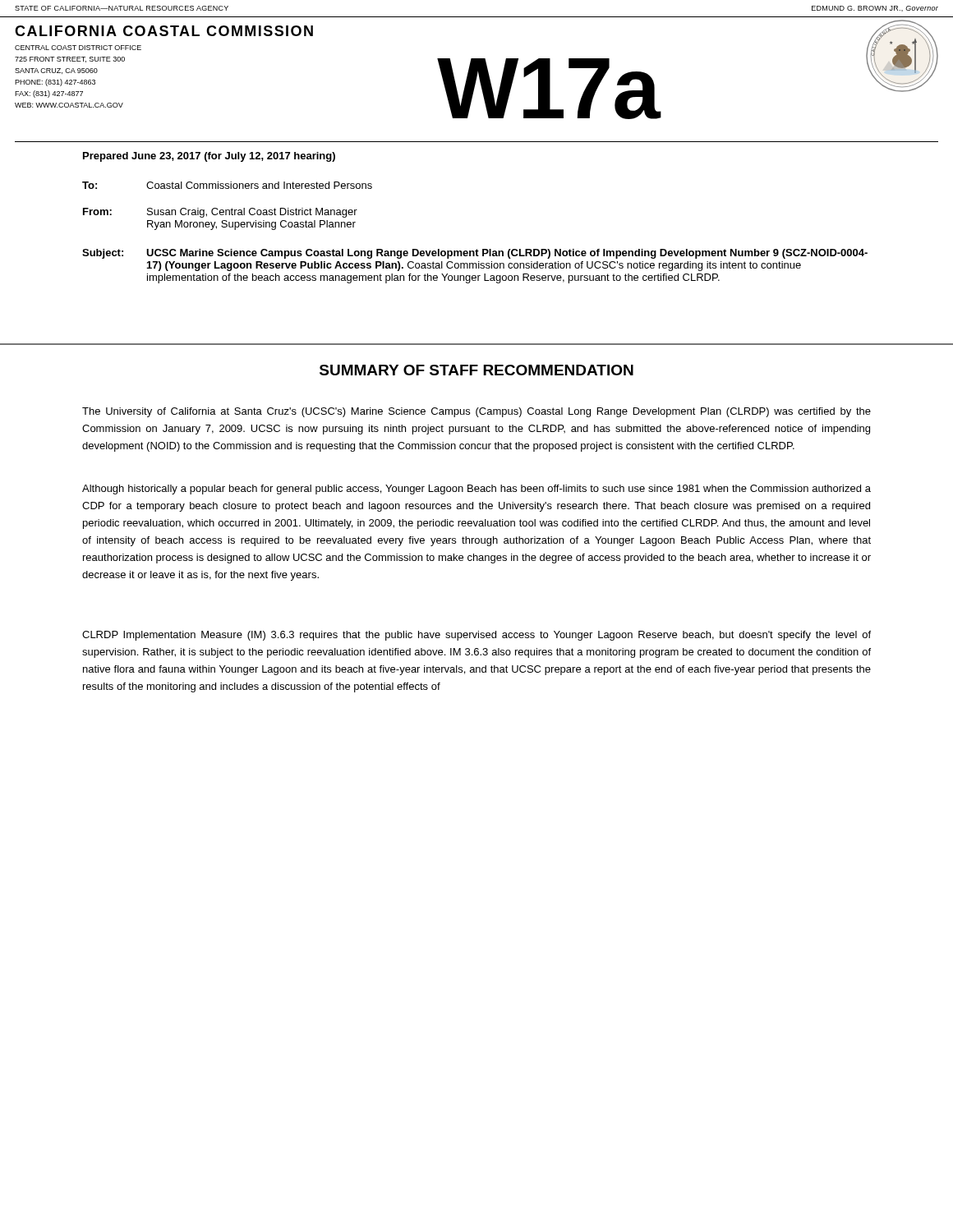Find the logo

[902, 56]
